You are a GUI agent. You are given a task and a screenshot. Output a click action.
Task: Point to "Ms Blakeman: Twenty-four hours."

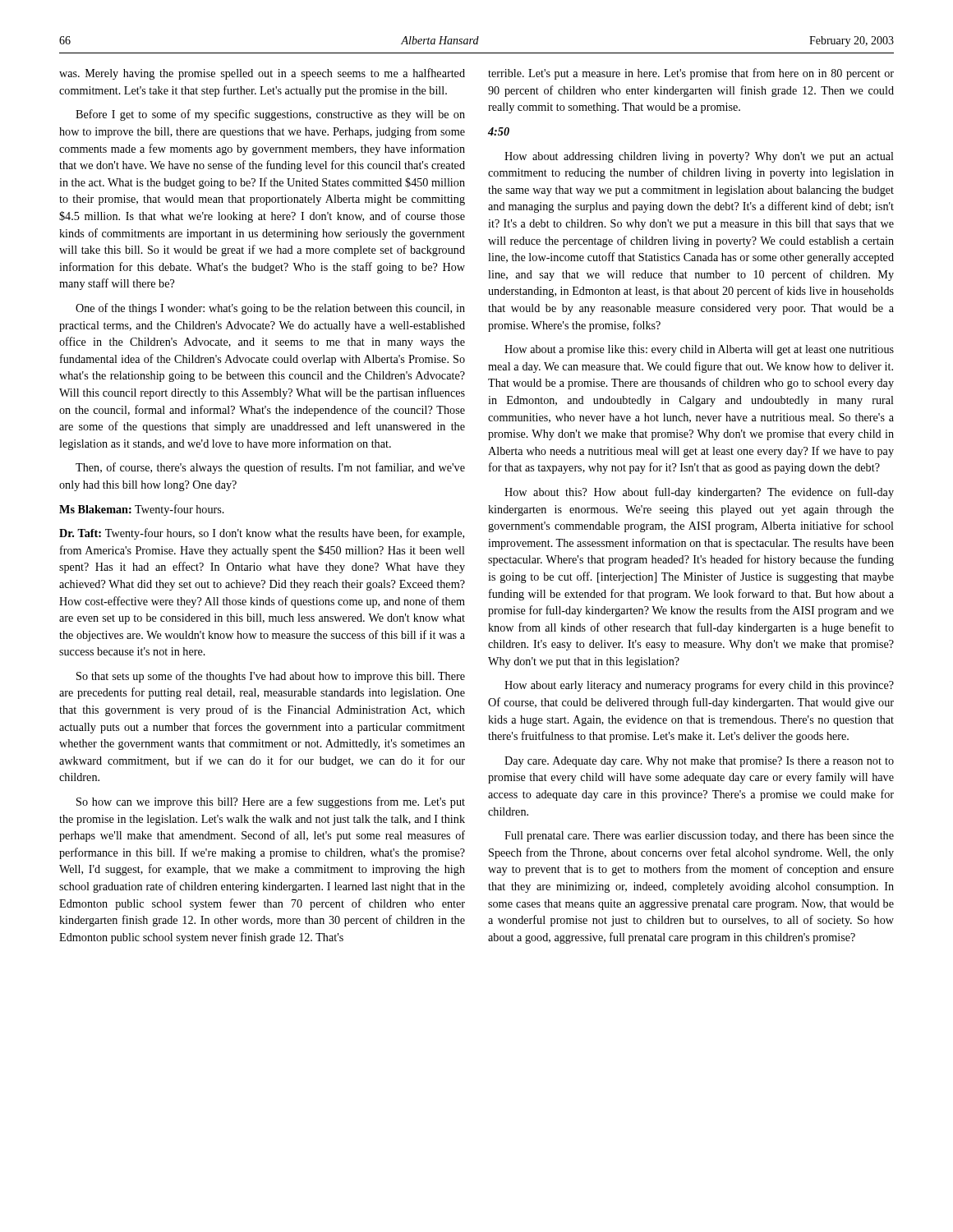click(x=142, y=509)
